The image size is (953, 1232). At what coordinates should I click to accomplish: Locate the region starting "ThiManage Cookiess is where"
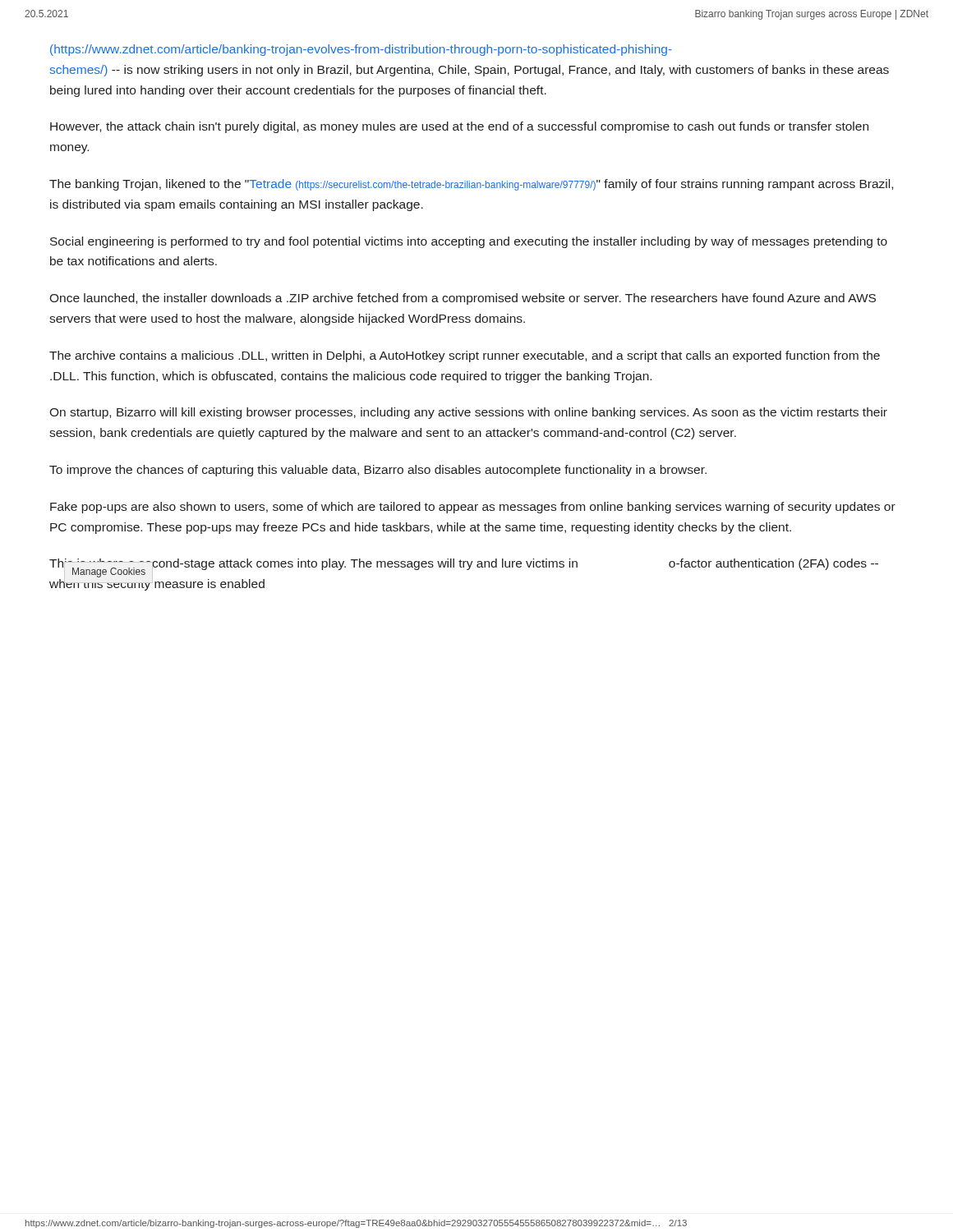pos(464,572)
